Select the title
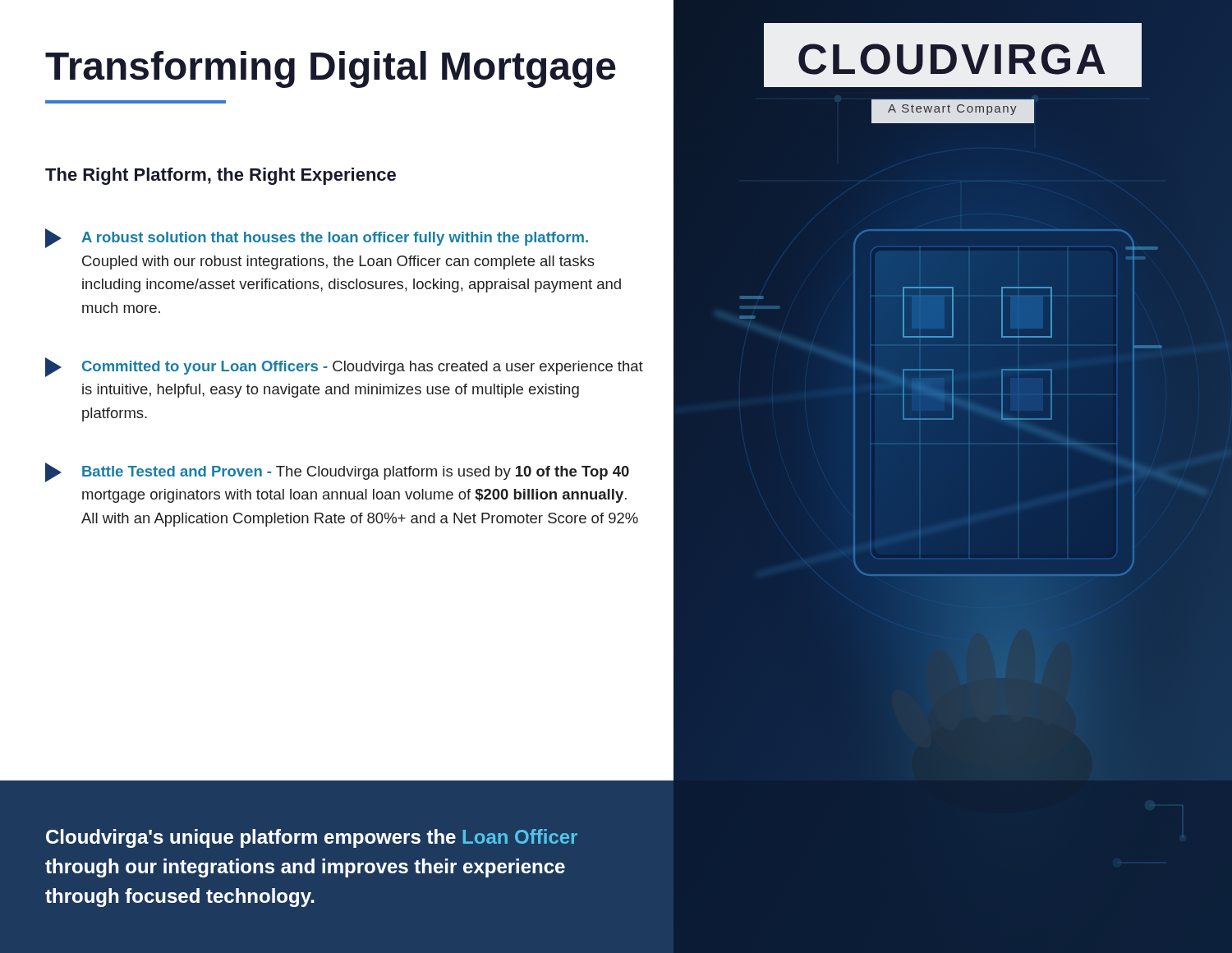The height and width of the screenshot is (953, 1232). (x=341, y=74)
